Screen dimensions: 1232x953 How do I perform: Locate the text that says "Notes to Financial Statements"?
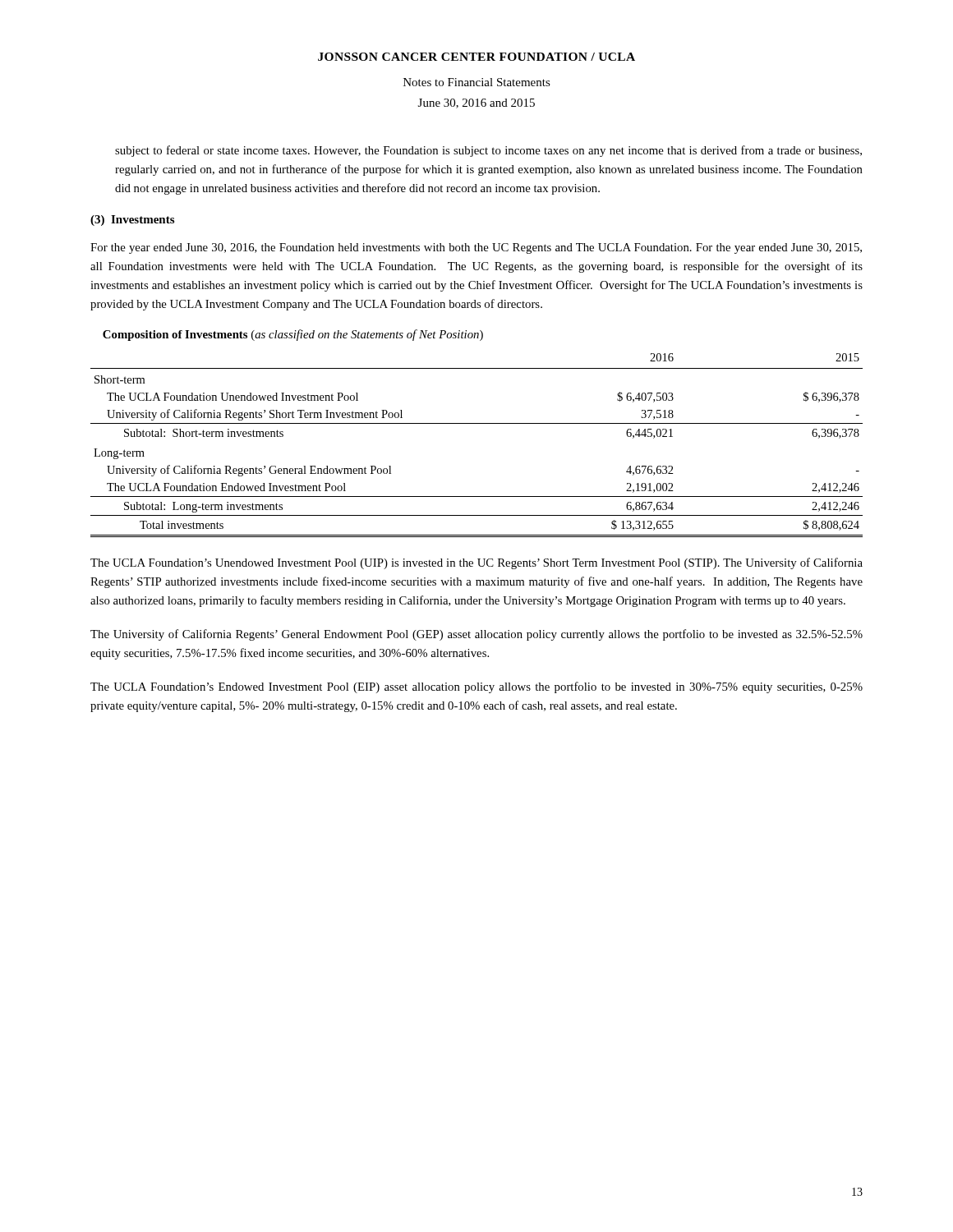coord(476,82)
